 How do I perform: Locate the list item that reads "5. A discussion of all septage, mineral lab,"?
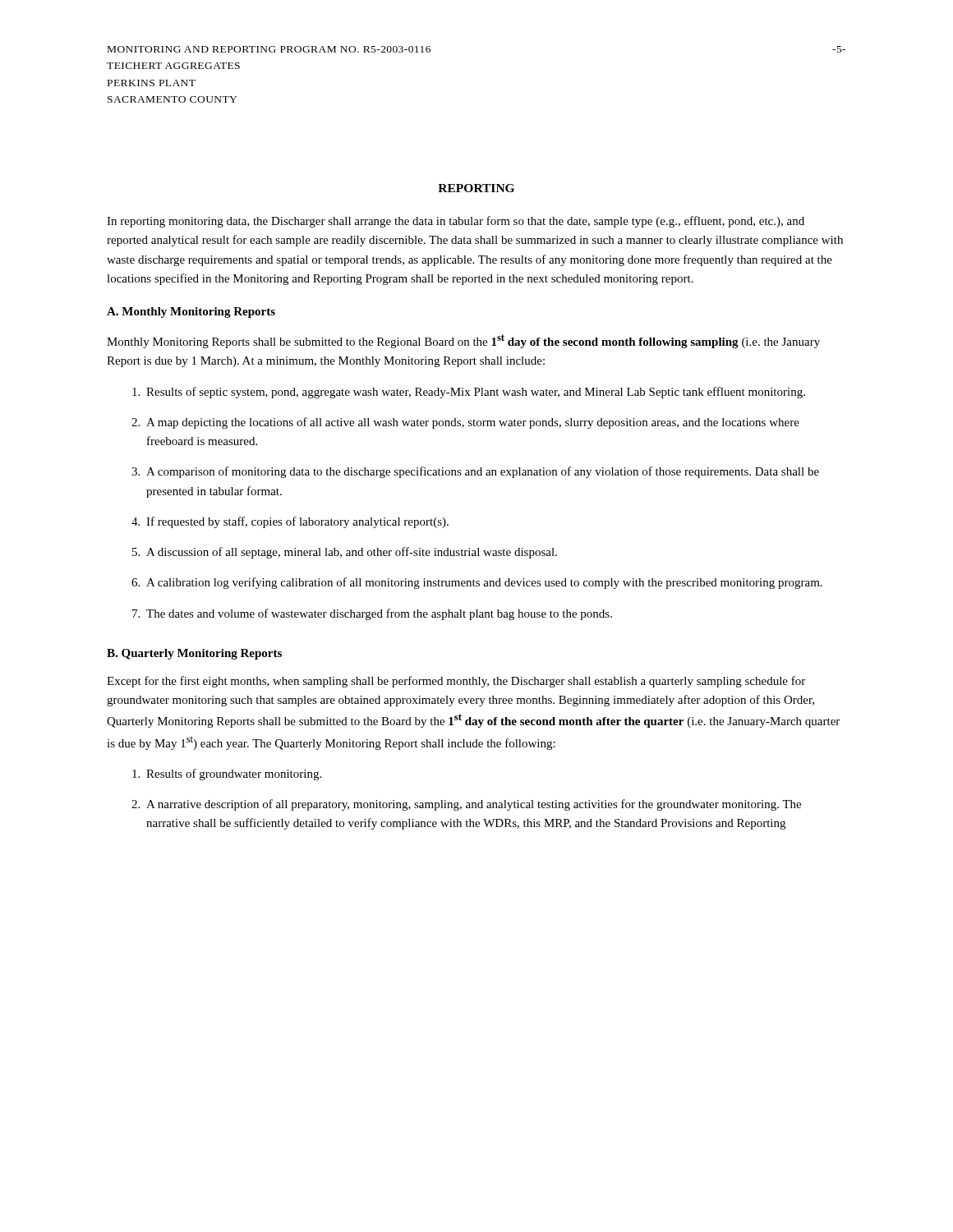[476, 552]
